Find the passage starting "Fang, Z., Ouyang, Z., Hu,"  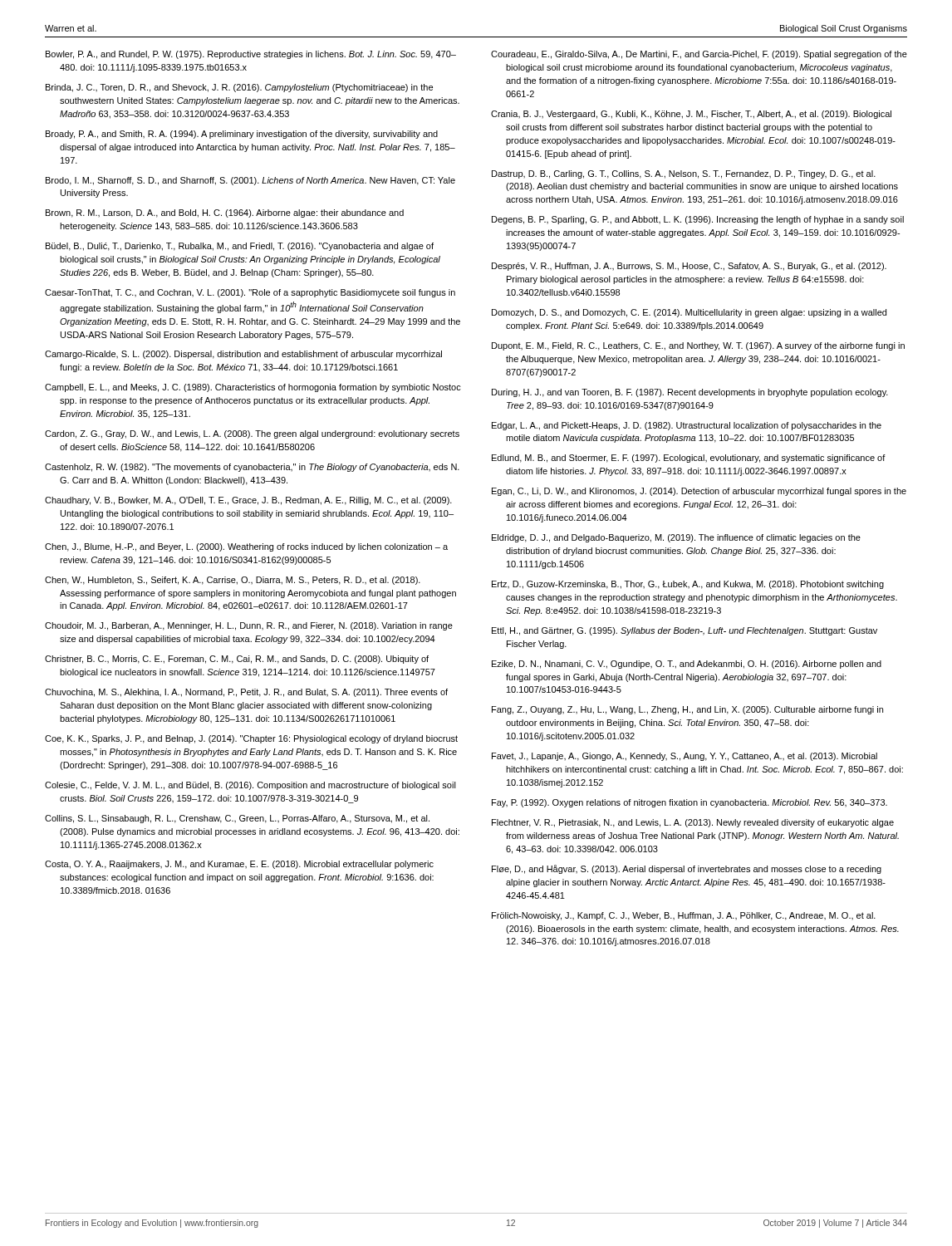[687, 723]
